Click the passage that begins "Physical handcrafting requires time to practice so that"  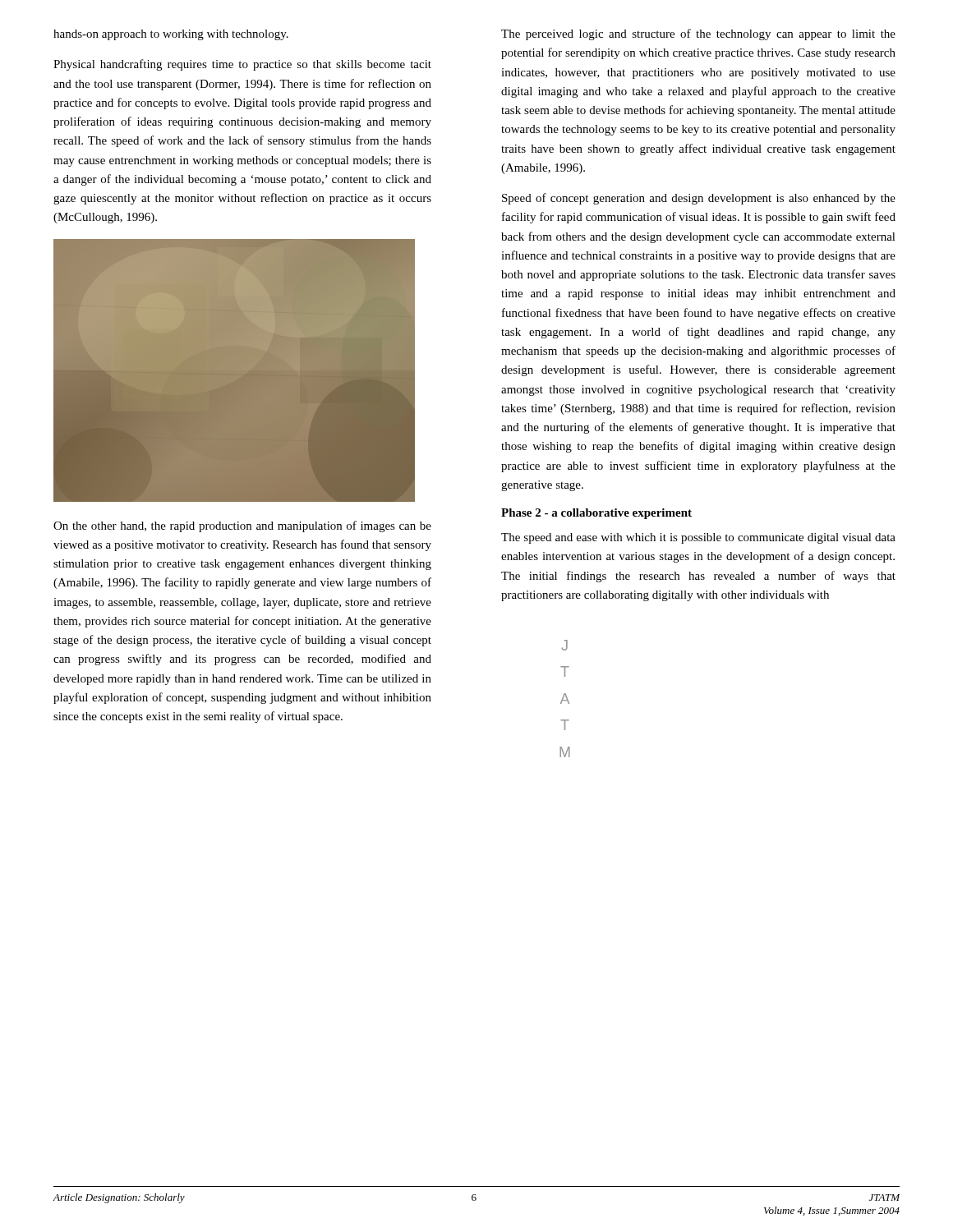[x=242, y=141]
